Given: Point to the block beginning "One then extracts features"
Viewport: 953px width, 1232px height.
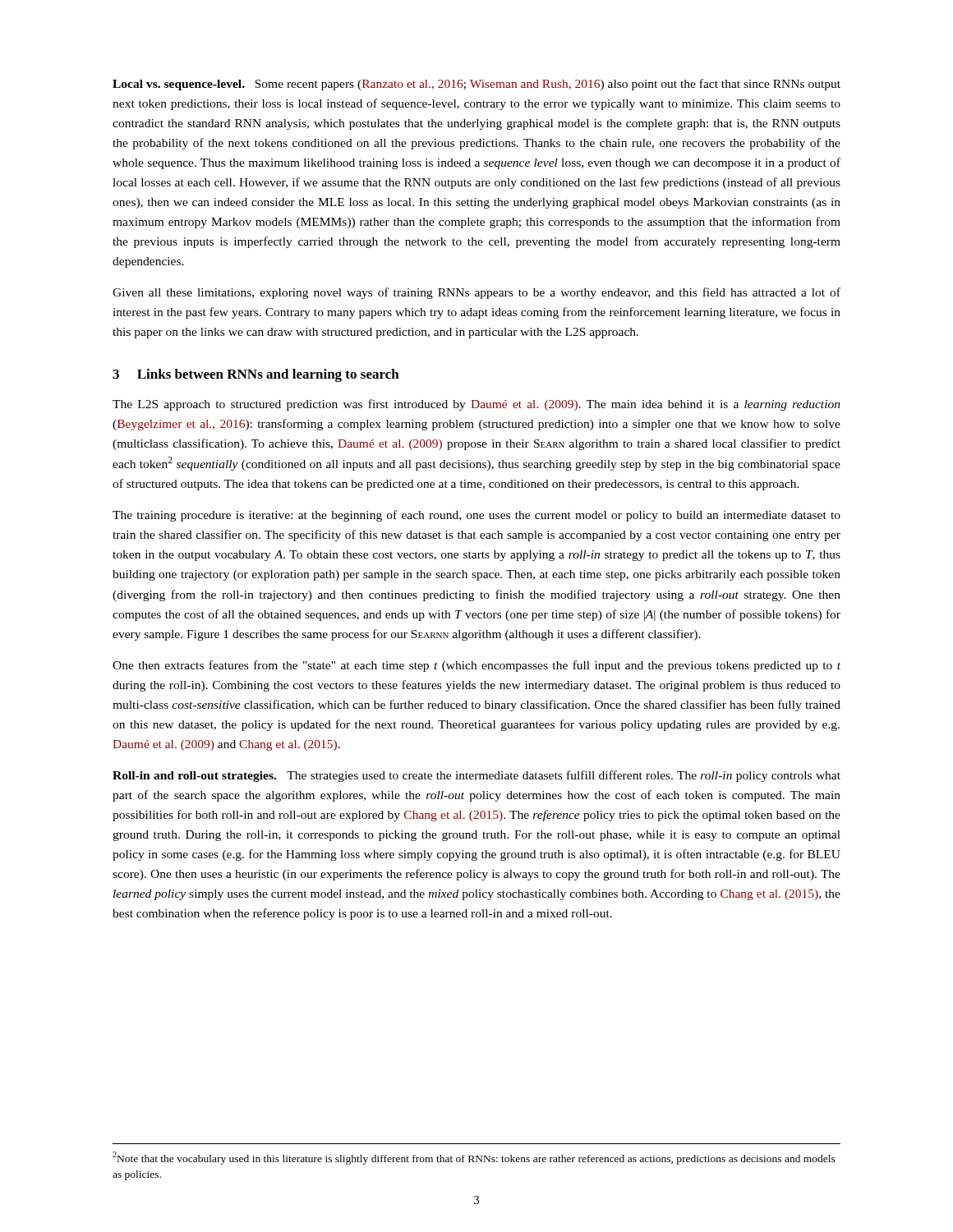Looking at the screenshot, I should [476, 704].
